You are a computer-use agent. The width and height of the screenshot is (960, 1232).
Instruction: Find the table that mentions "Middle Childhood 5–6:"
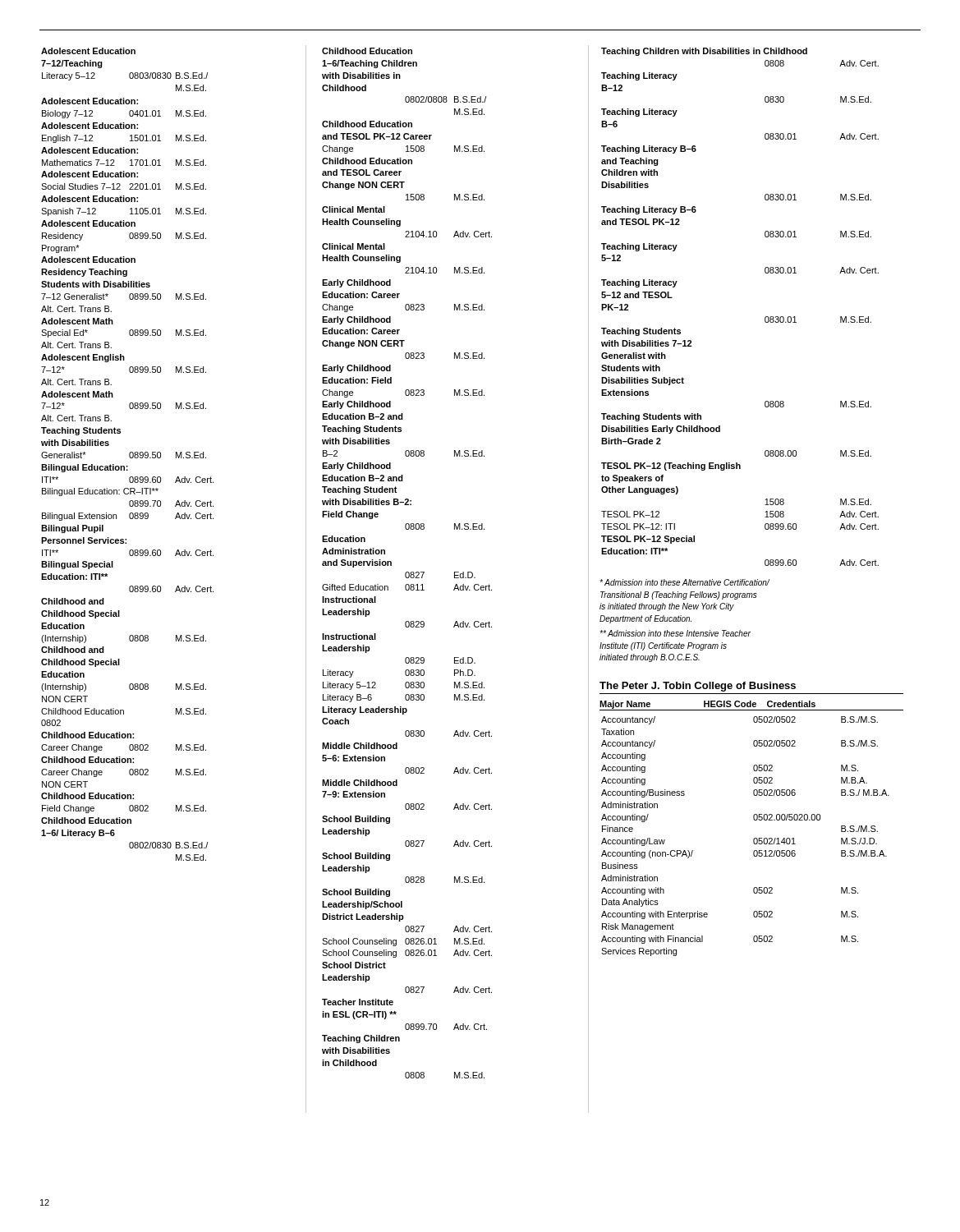tap(409, 563)
